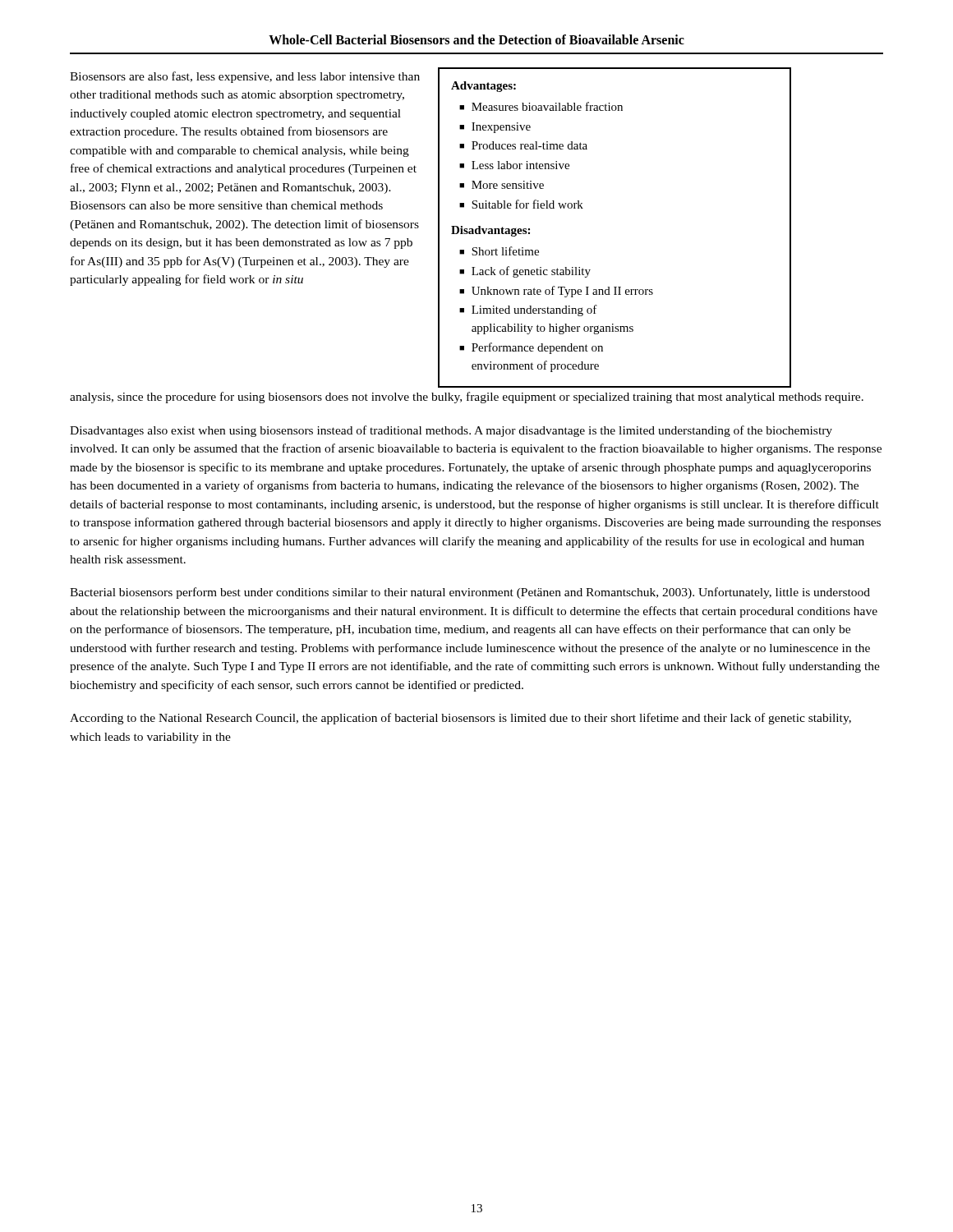The image size is (953, 1232).
Task: Find the region starting "analysis, since the procedure for using biosensors"
Action: (x=467, y=397)
